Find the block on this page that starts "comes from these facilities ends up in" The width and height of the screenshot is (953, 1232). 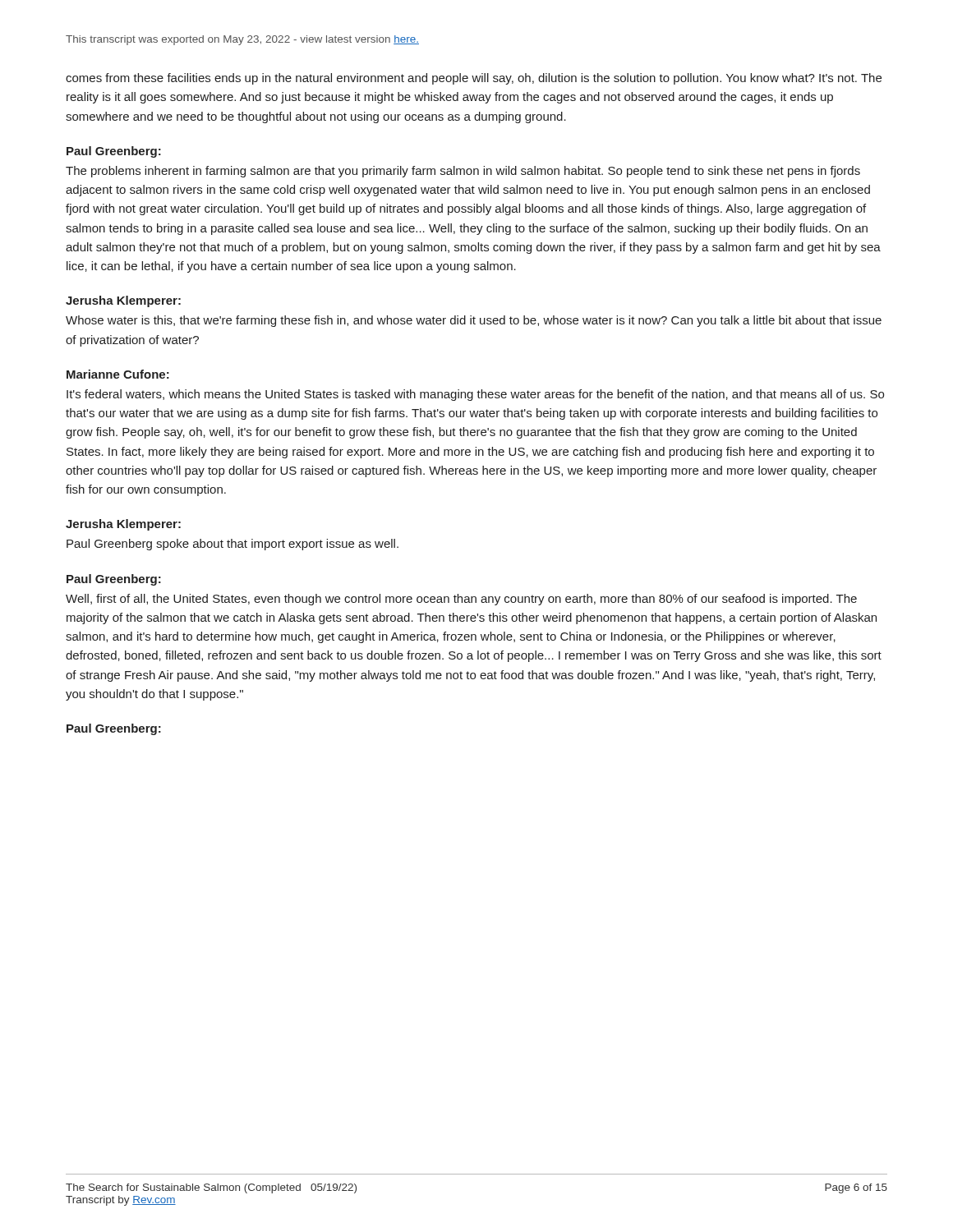(474, 97)
